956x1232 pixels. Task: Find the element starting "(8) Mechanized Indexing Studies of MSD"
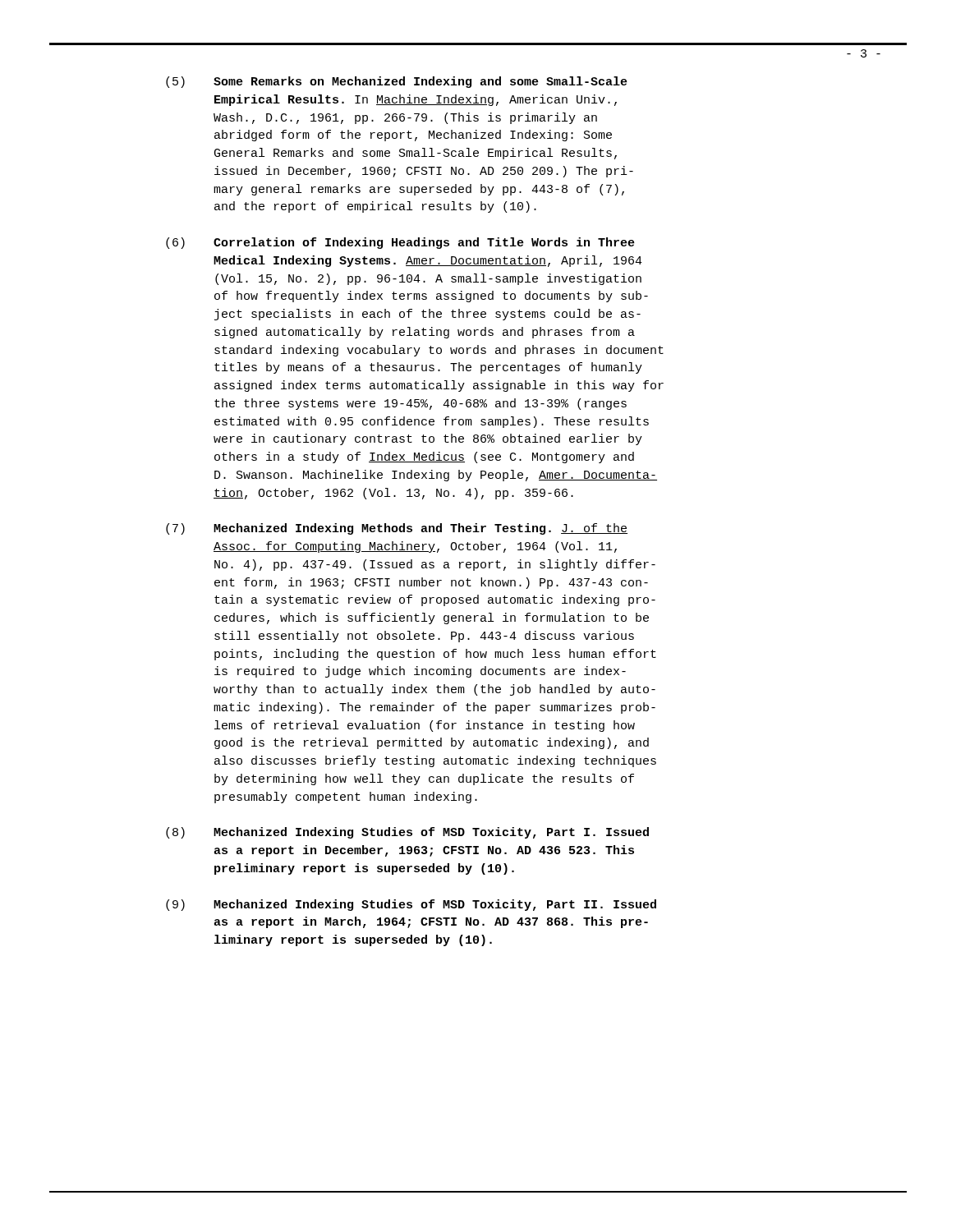coord(407,852)
